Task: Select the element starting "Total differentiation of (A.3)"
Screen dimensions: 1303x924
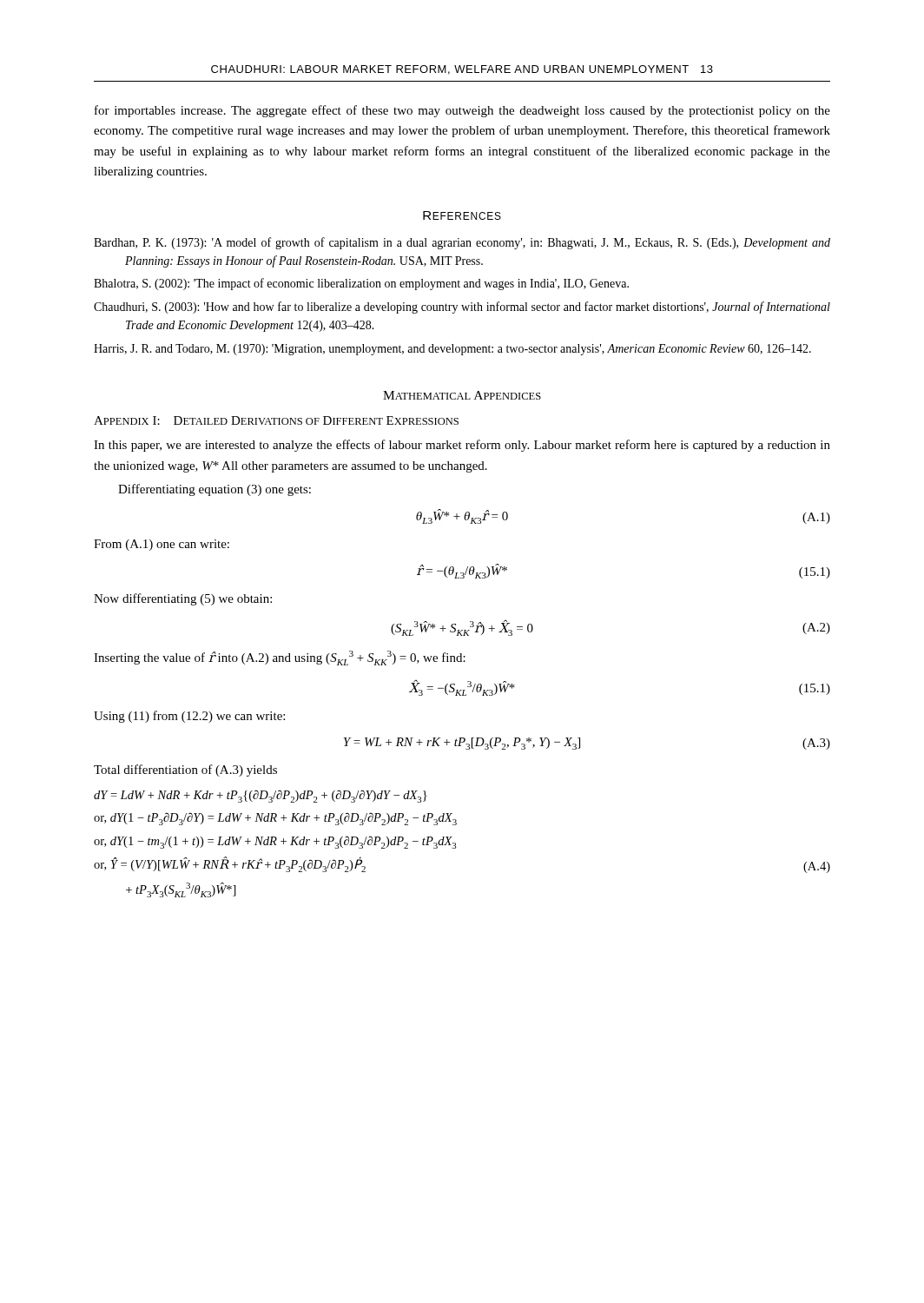Action: point(186,770)
